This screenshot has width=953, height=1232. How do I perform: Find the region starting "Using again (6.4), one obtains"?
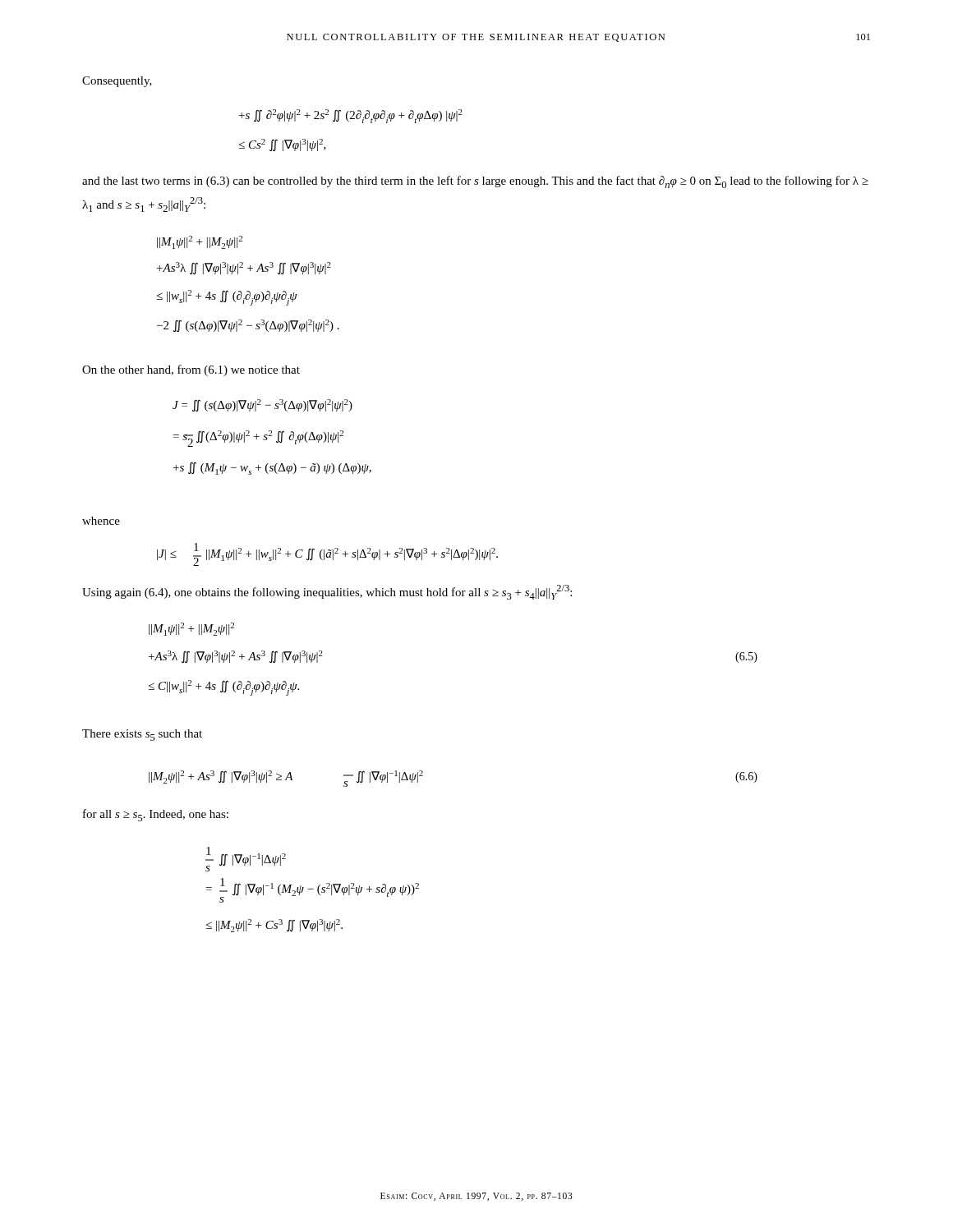[x=328, y=592]
